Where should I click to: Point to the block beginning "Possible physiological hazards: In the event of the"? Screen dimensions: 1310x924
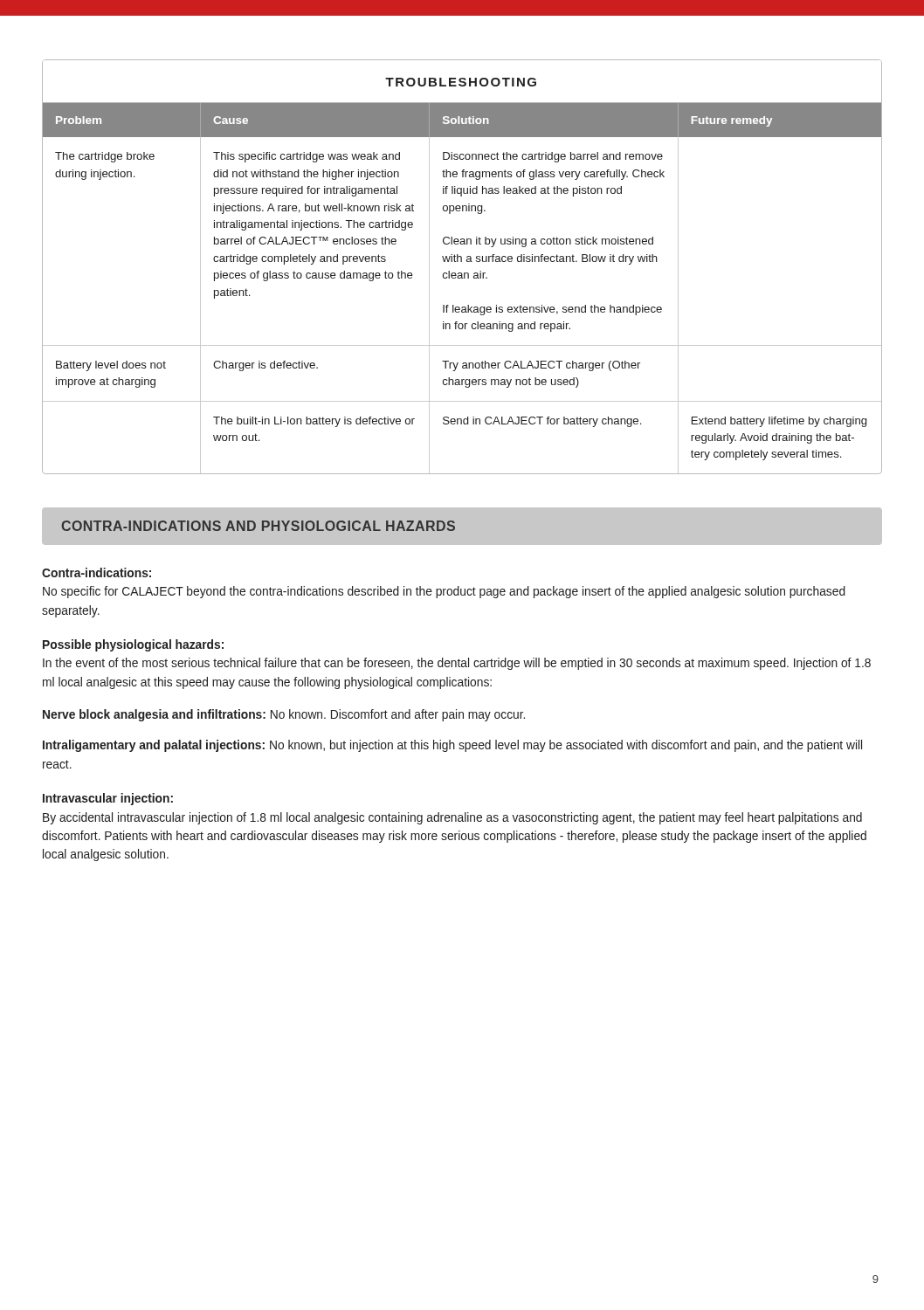[x=457, y=664]
